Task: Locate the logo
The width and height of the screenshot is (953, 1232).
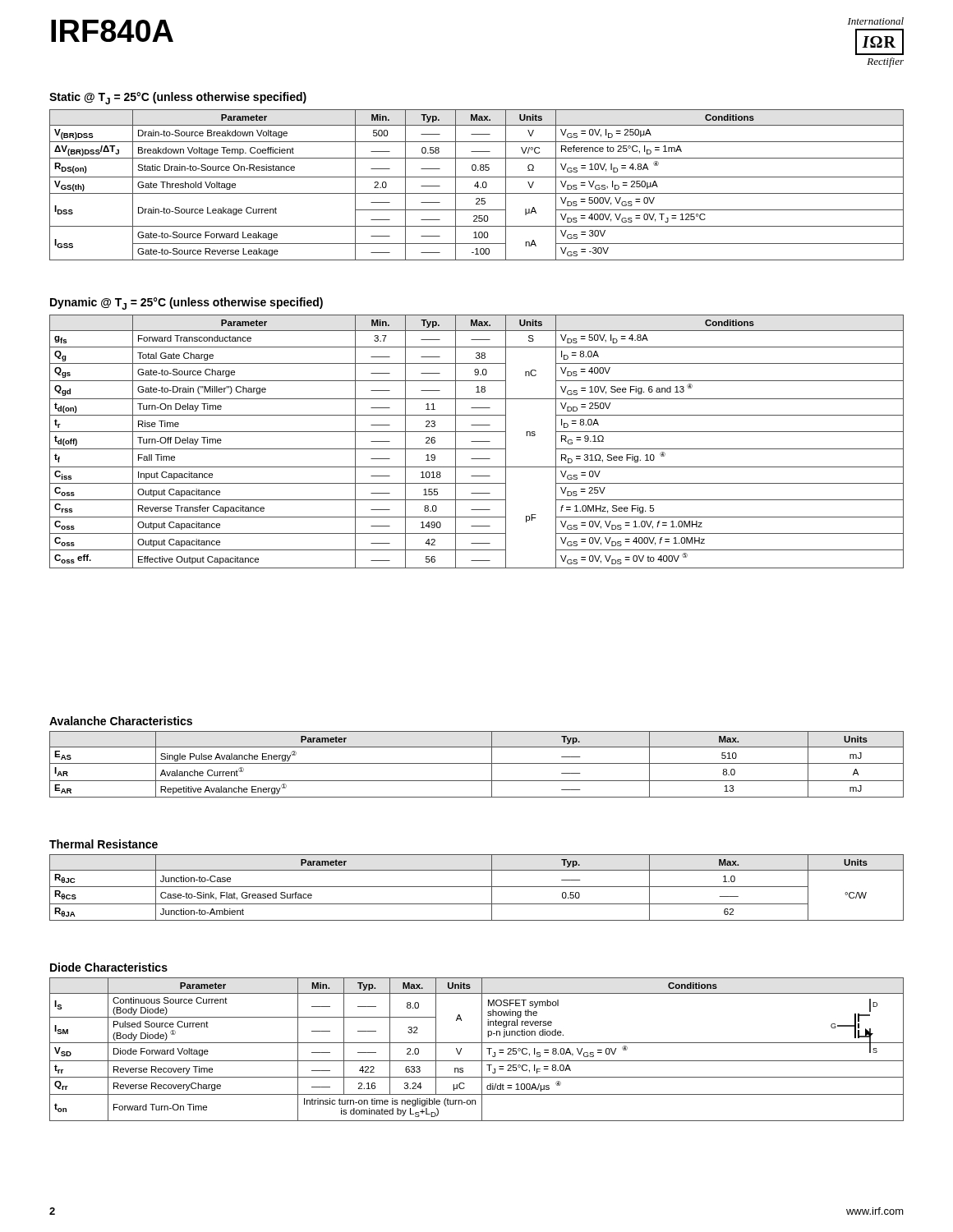Action: pyautogui.click(x=876, y=42)
